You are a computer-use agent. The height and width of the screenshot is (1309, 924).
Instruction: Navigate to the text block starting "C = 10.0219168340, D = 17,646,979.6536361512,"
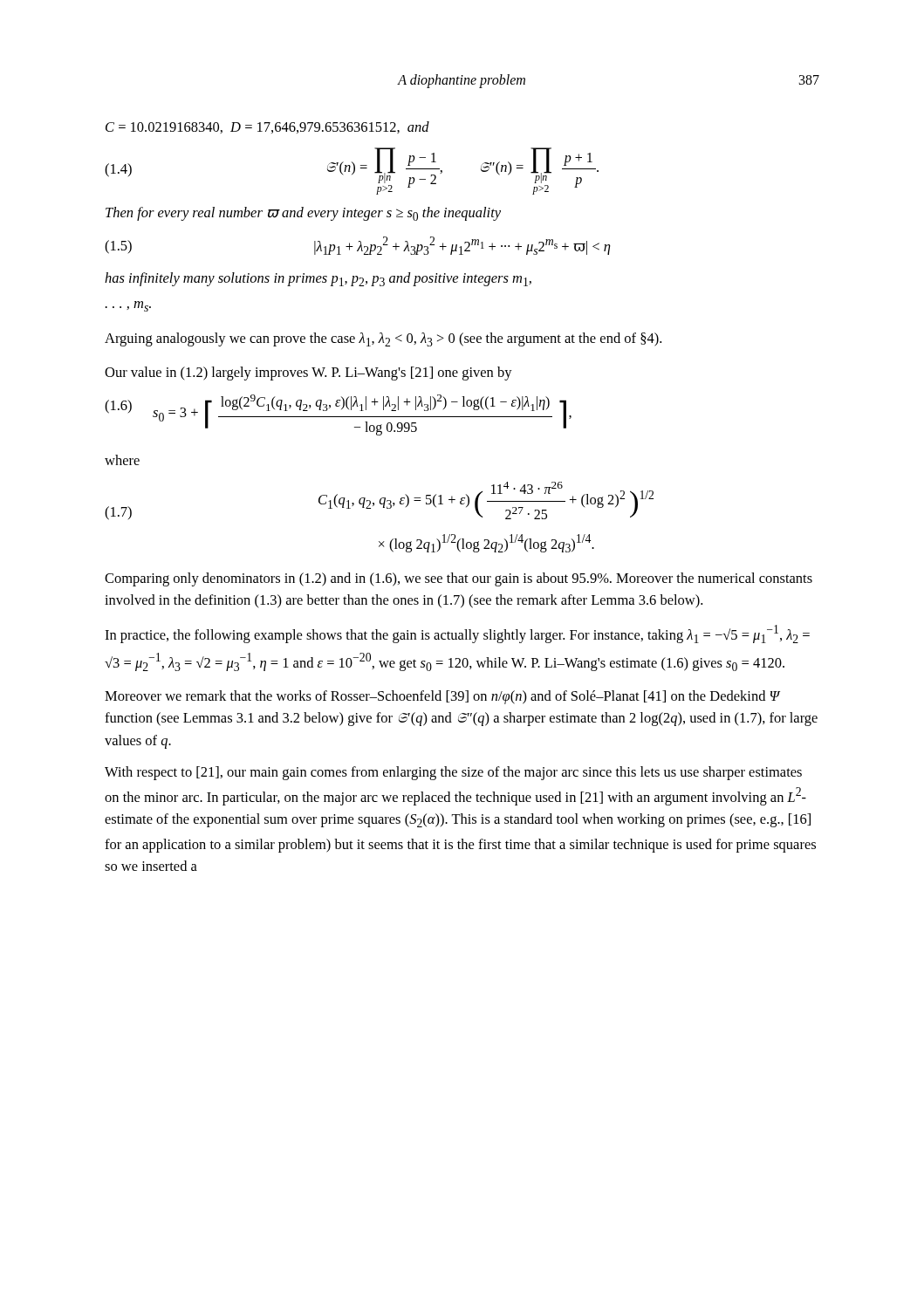pos(267,127)
